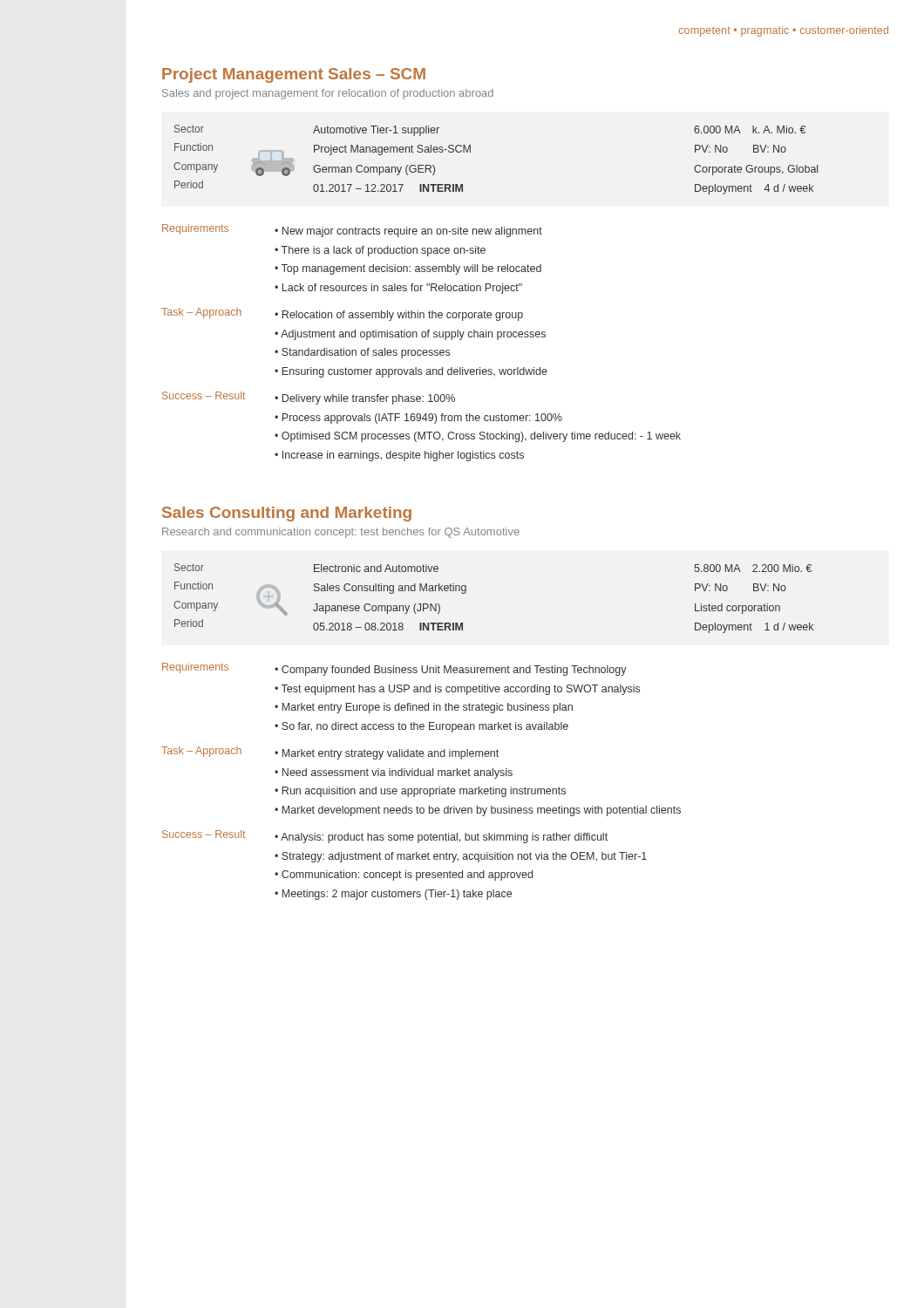Image resolution: width=924 pixels, height=1308 pixels.
Task: Locate the block of text that opens with "• Test equipment"
Action: tap(458, 688)
